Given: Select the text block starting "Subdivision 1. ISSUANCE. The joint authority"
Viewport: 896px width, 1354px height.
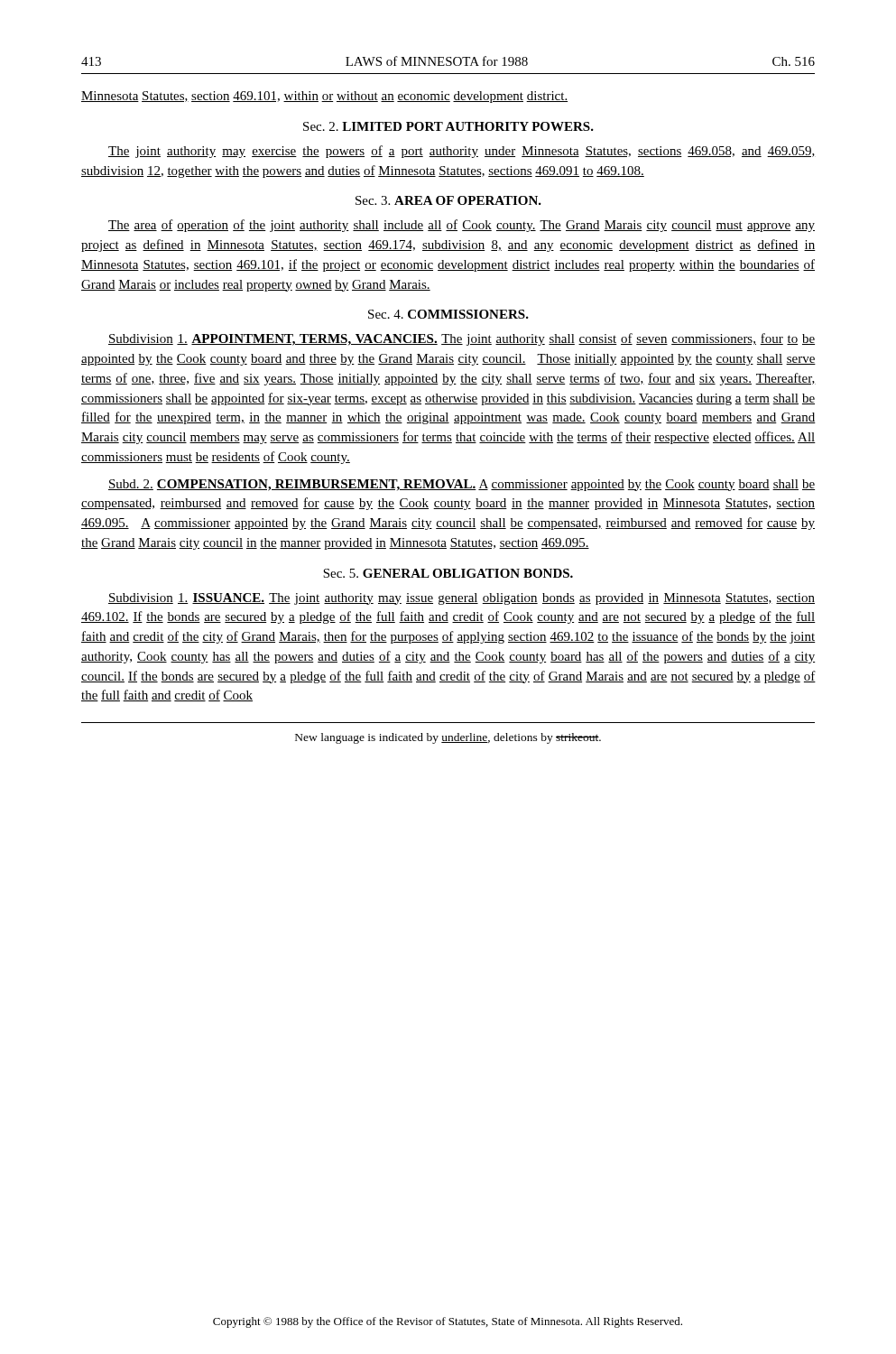Looking at the screenshot, I should coord(448,647).
